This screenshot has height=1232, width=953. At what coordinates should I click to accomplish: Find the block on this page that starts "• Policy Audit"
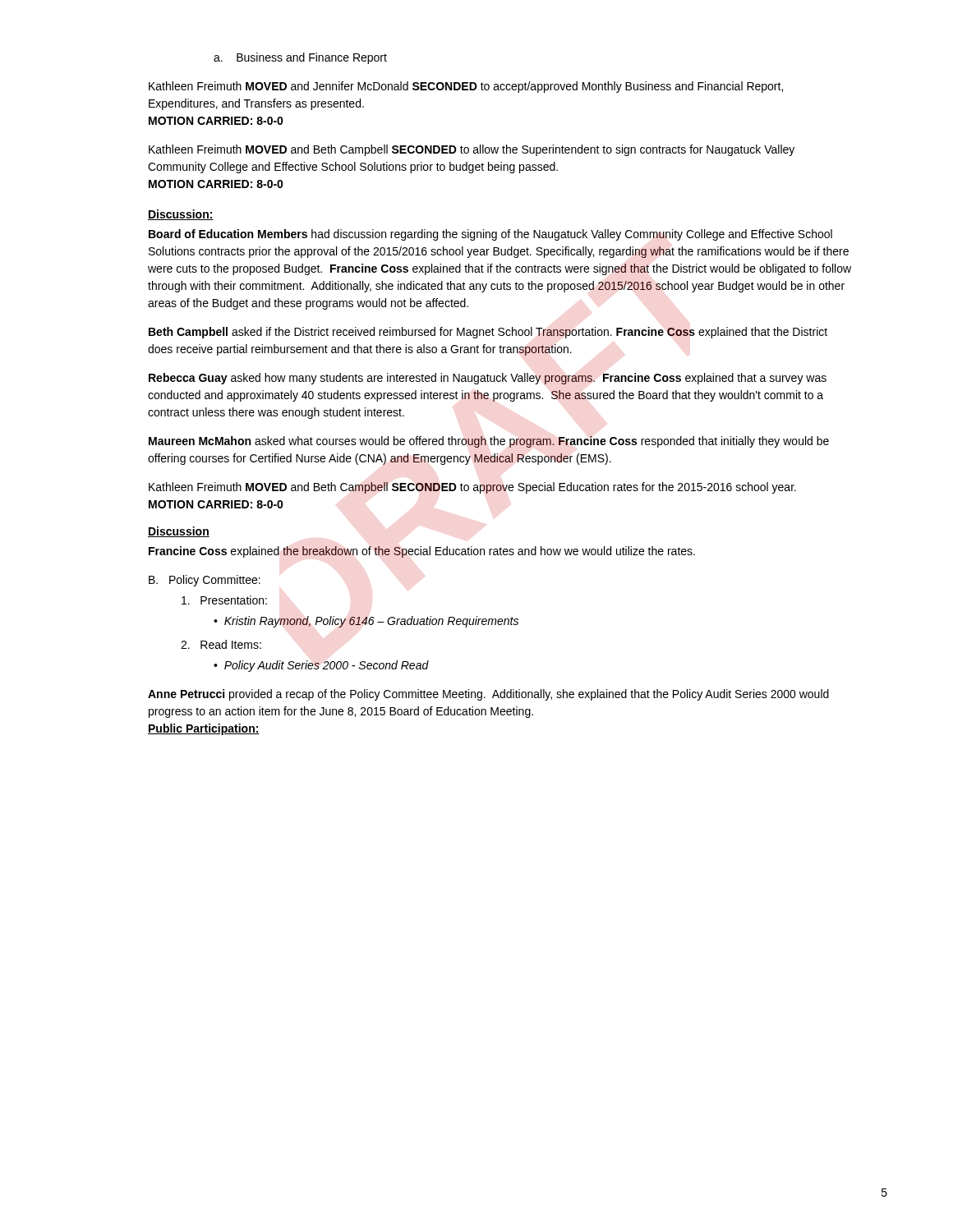[321, 665]
